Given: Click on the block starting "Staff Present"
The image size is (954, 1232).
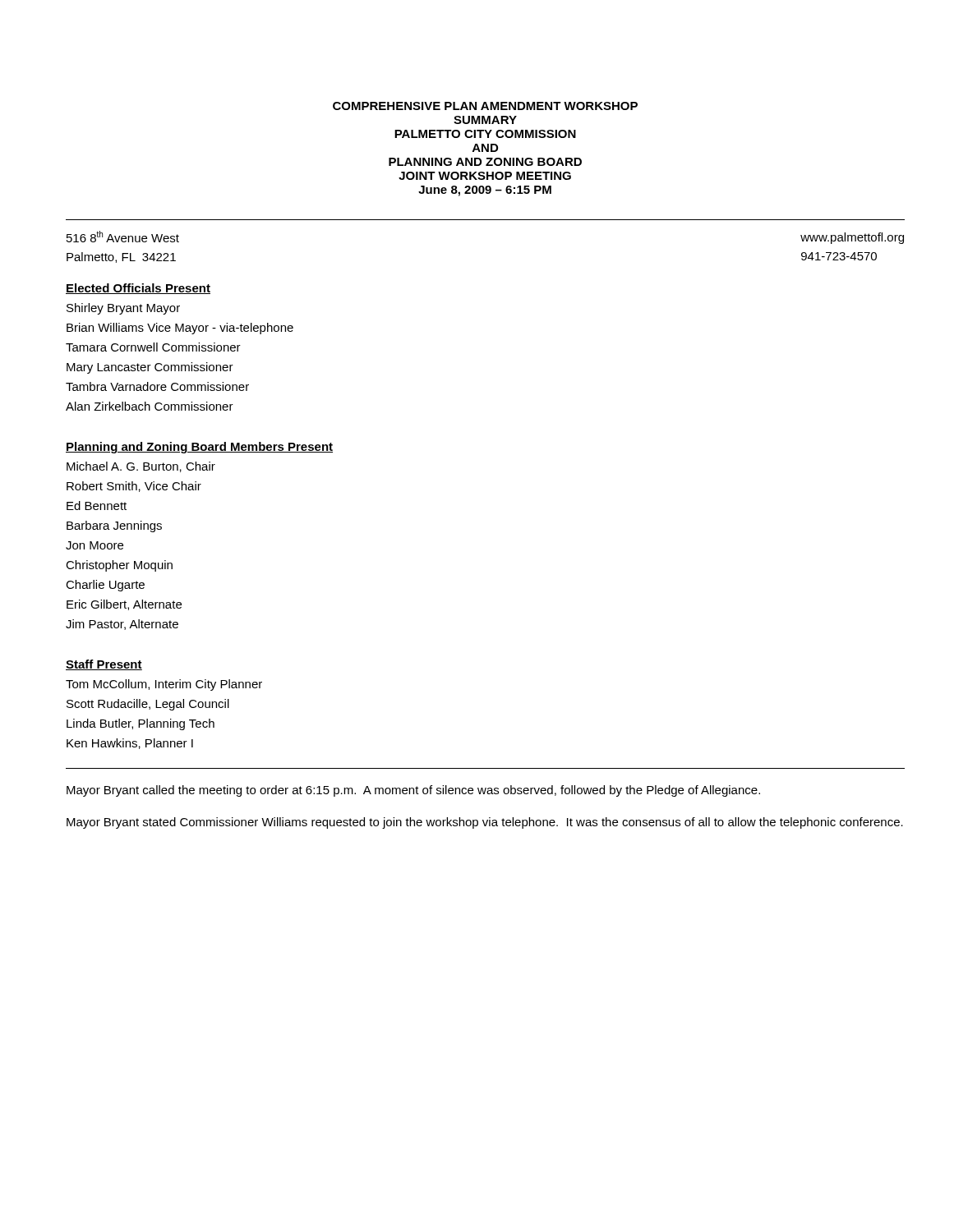Looking at the screenshot, I should point(104,664).
